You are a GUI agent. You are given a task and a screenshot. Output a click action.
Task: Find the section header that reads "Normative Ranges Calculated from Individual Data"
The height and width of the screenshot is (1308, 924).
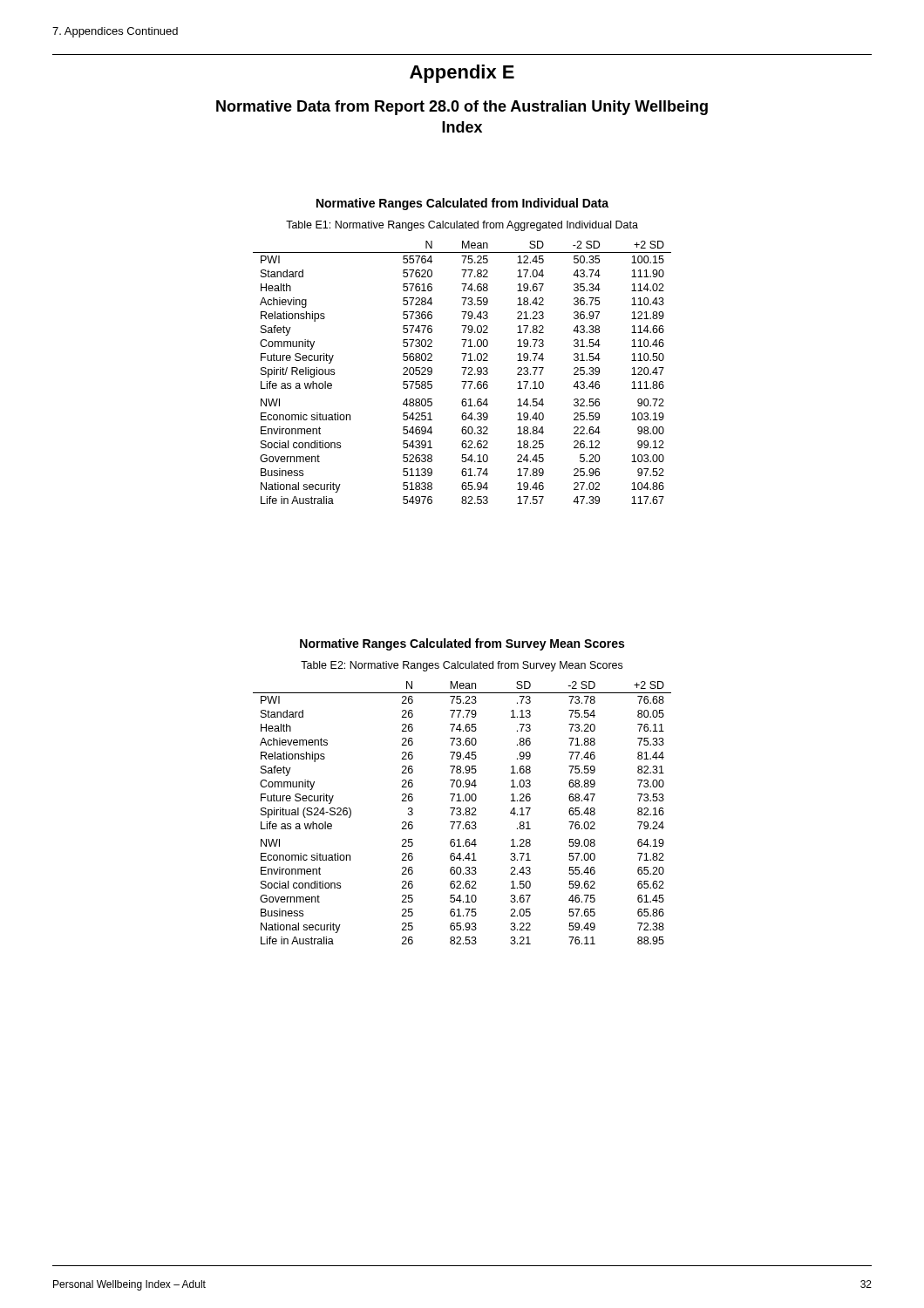[x=462, y=203]
